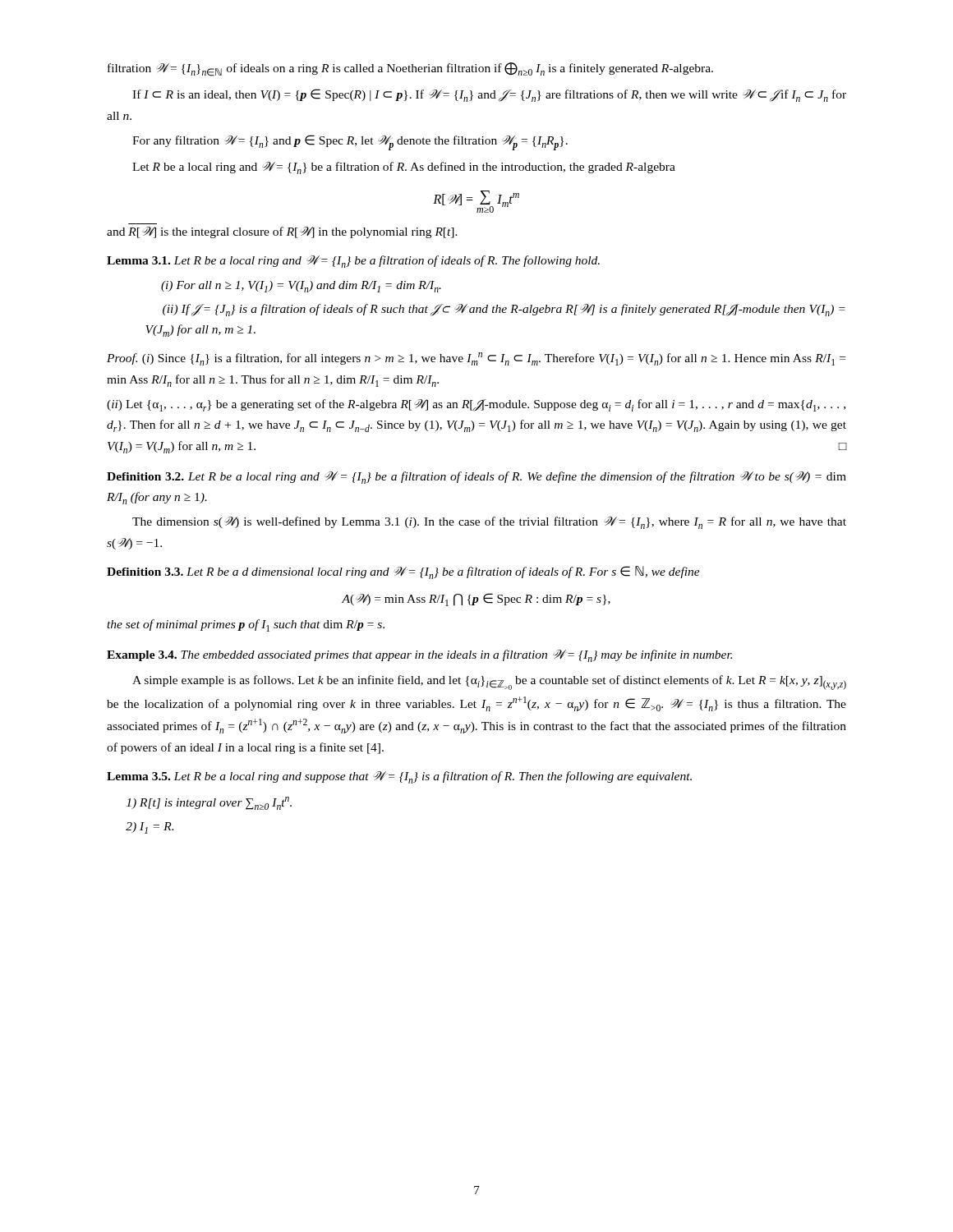Click on the text starting "2) I1 = R."

tap(150, 828)
